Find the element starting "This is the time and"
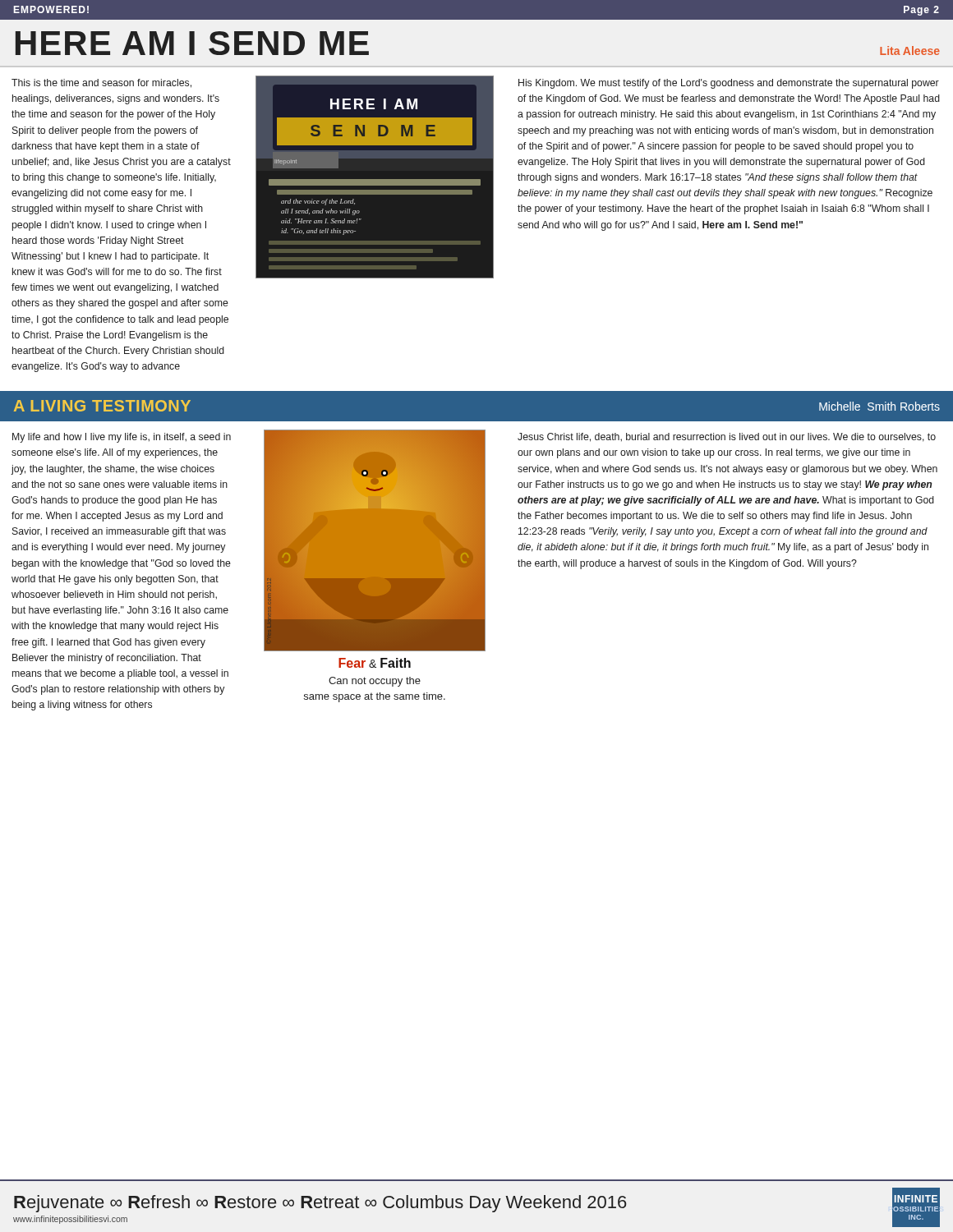This screenshot has height=1232, width=953. (x=122, y=225)
